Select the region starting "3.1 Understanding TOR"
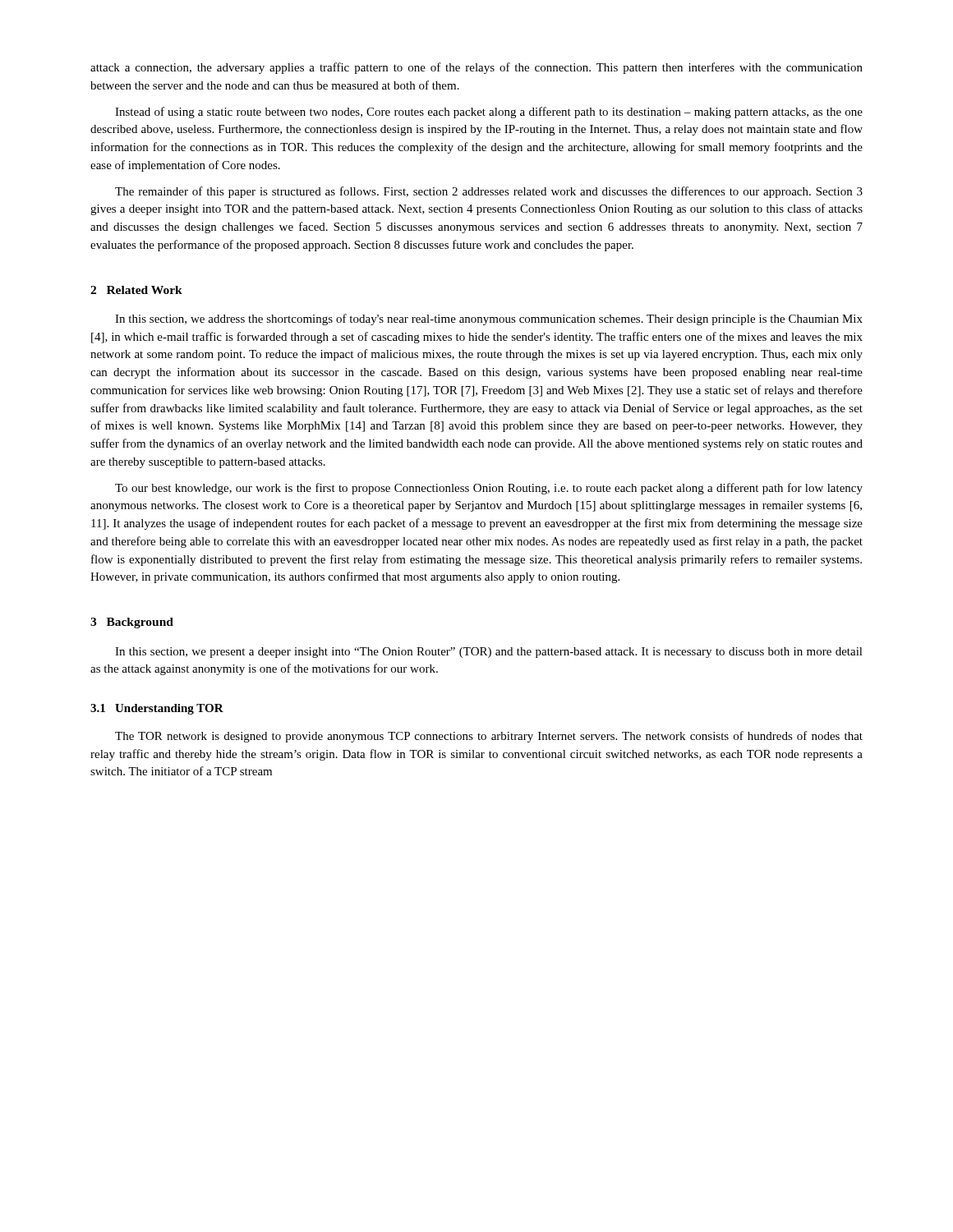The width and height of the screenshot is (953, 1232). [157, 709]
